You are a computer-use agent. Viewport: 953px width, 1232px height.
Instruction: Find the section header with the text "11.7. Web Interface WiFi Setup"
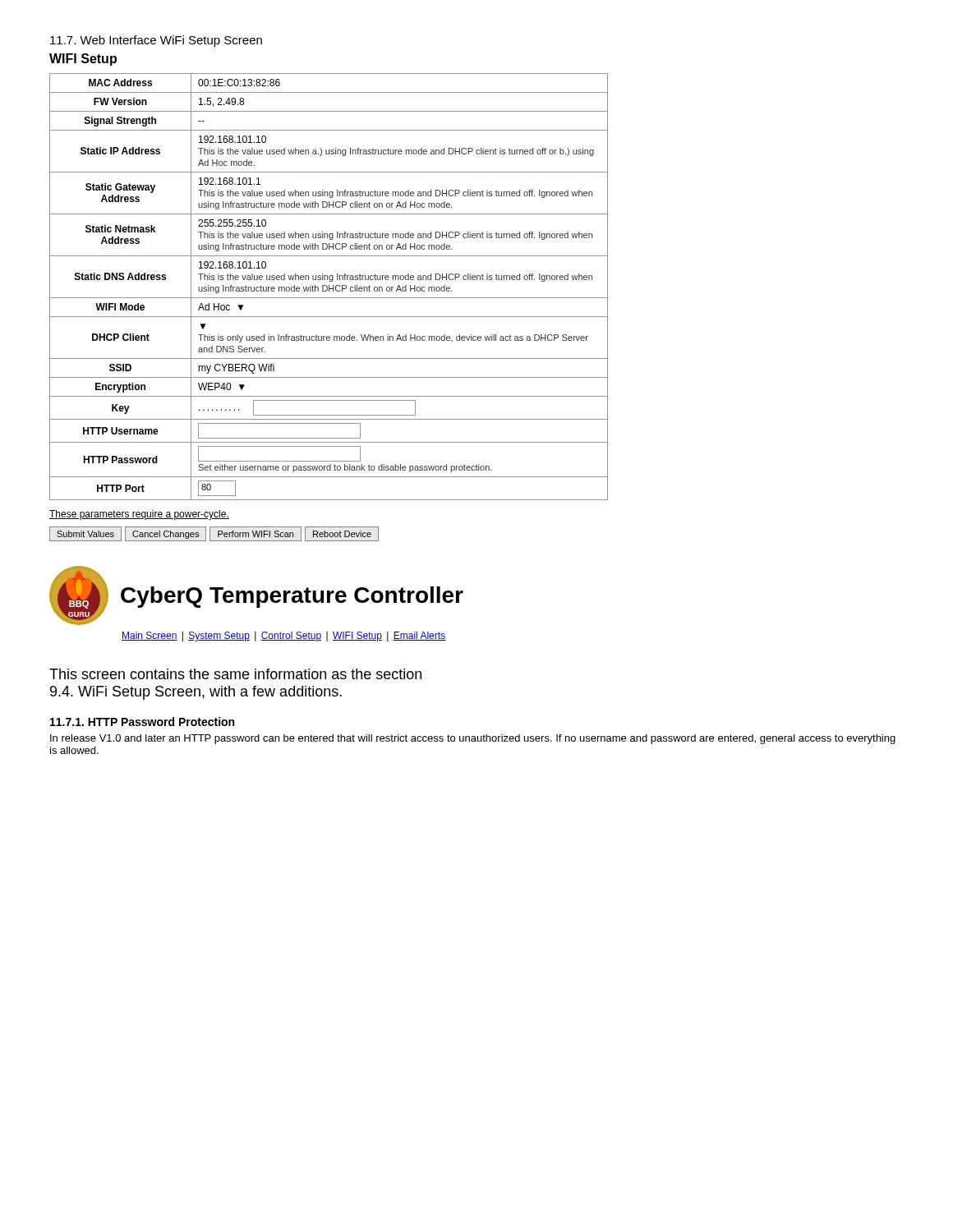[156, 40]
